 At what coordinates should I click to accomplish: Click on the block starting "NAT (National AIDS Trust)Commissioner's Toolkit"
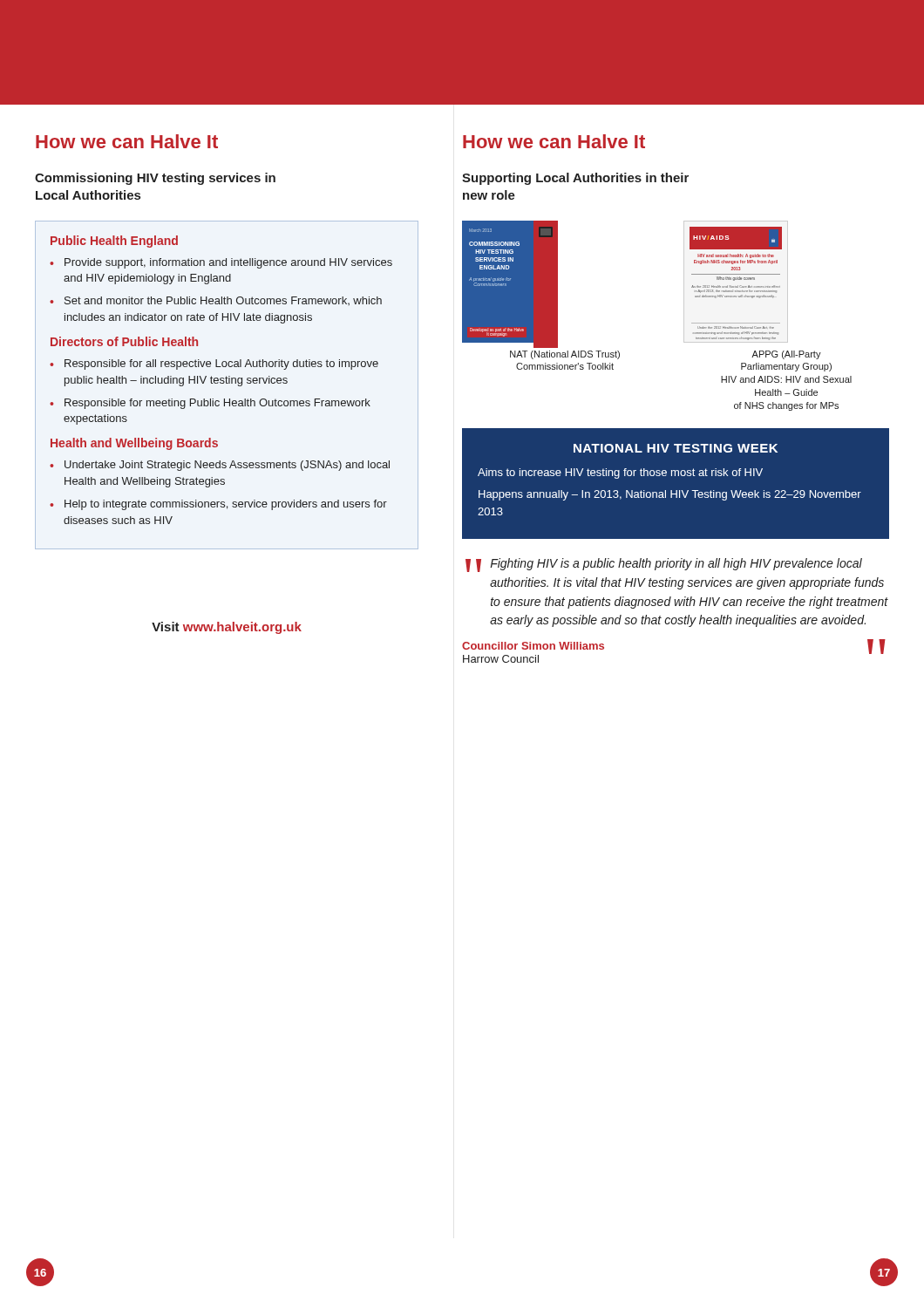coord(565,360)
